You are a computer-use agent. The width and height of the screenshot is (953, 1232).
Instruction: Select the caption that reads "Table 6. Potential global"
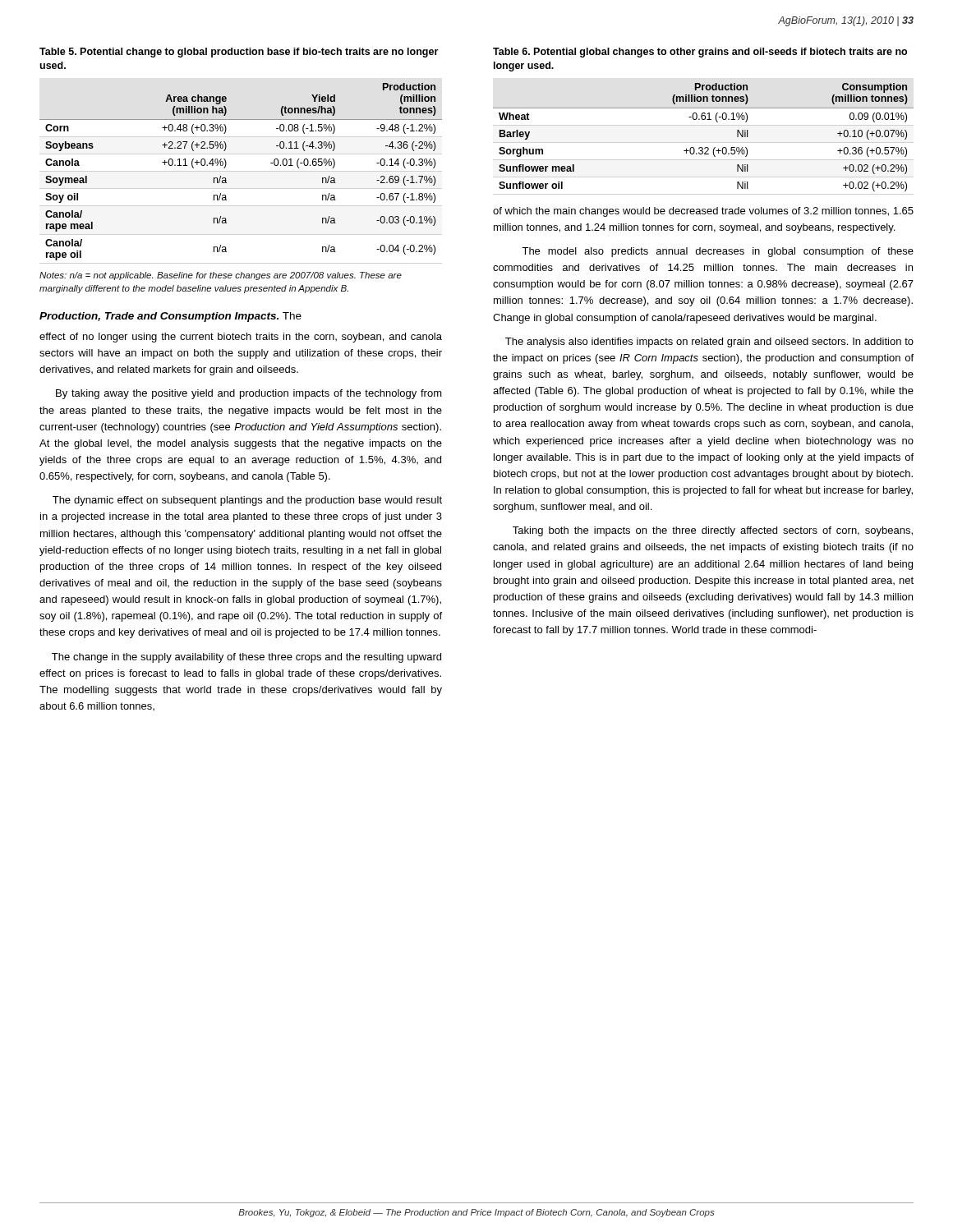[700, 59]
